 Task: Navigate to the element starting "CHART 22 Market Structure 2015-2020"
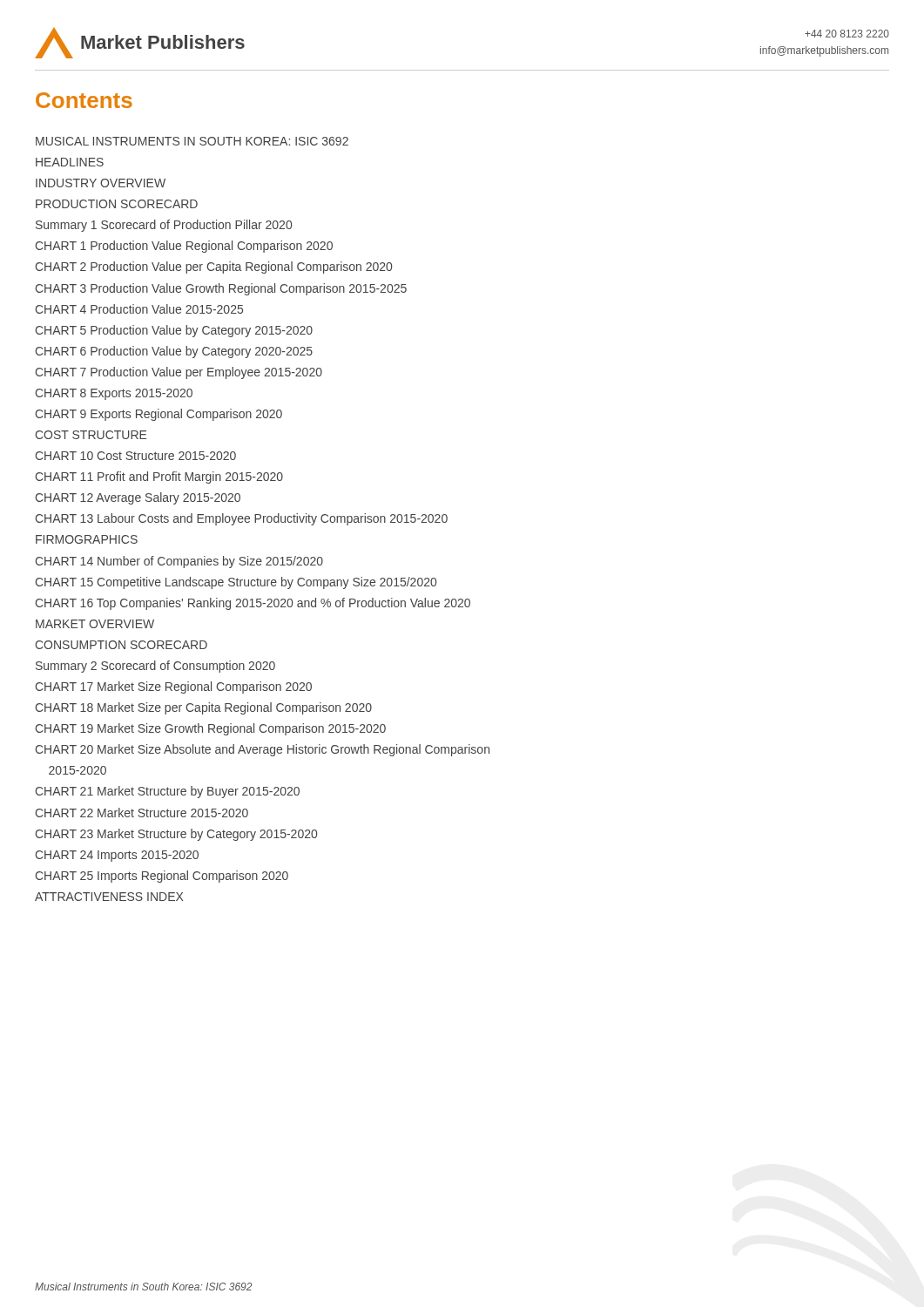coord(142,812)
